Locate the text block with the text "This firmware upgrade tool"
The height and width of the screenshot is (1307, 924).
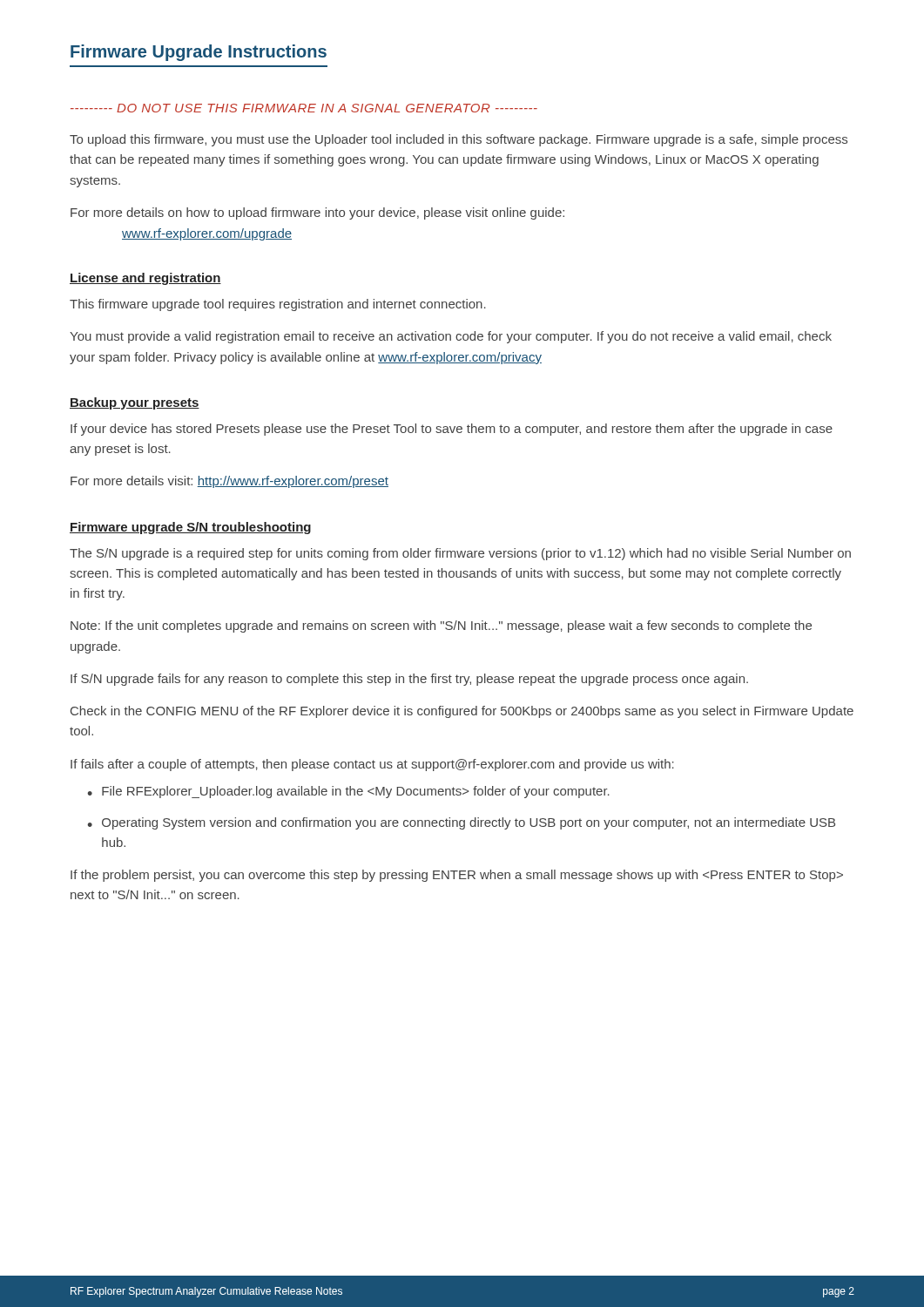pyautogui.click(x=278, y=304)
